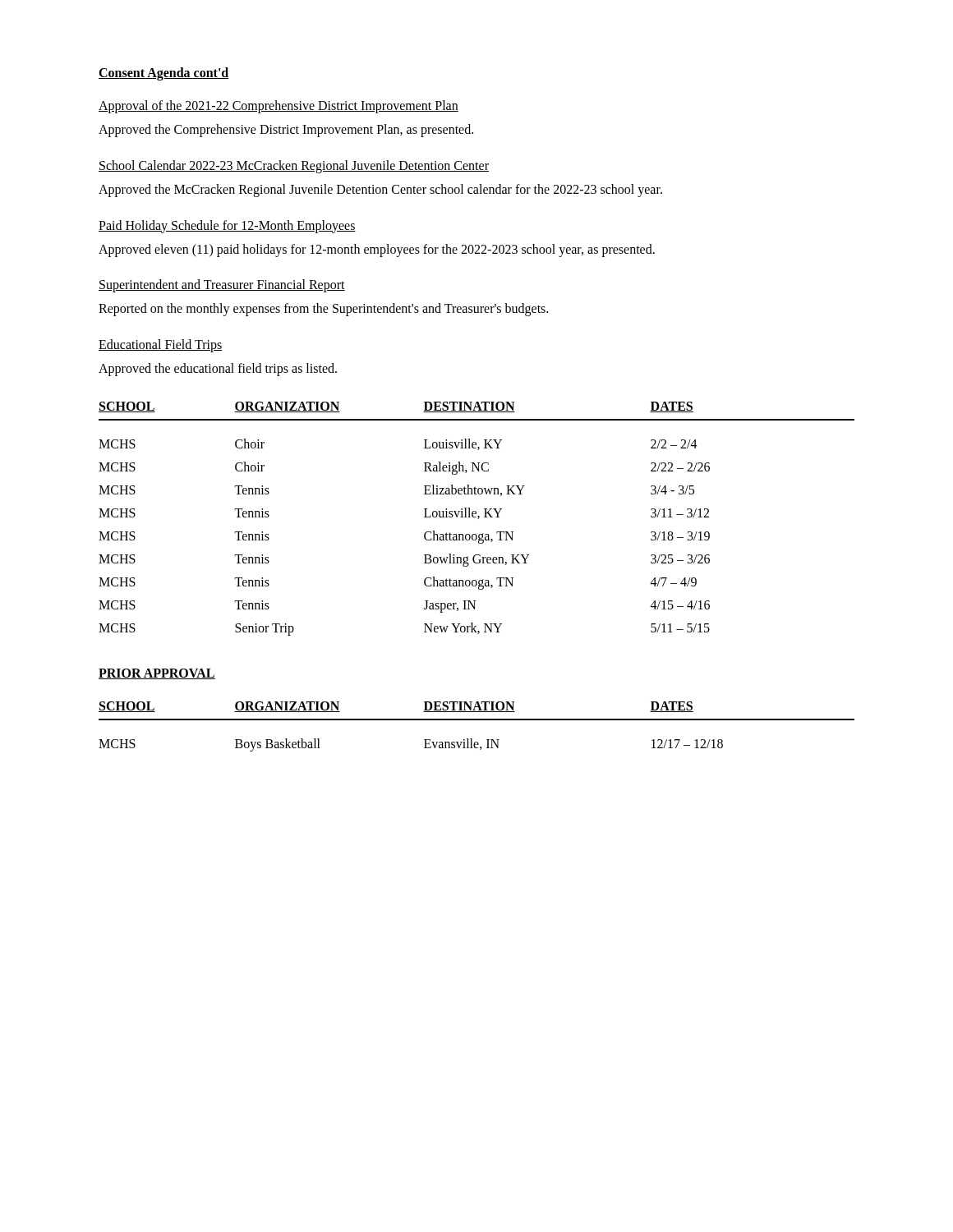Select the passage starting "Approval of the"
This screenshot has width=953, height=1232.
point(278,106)
